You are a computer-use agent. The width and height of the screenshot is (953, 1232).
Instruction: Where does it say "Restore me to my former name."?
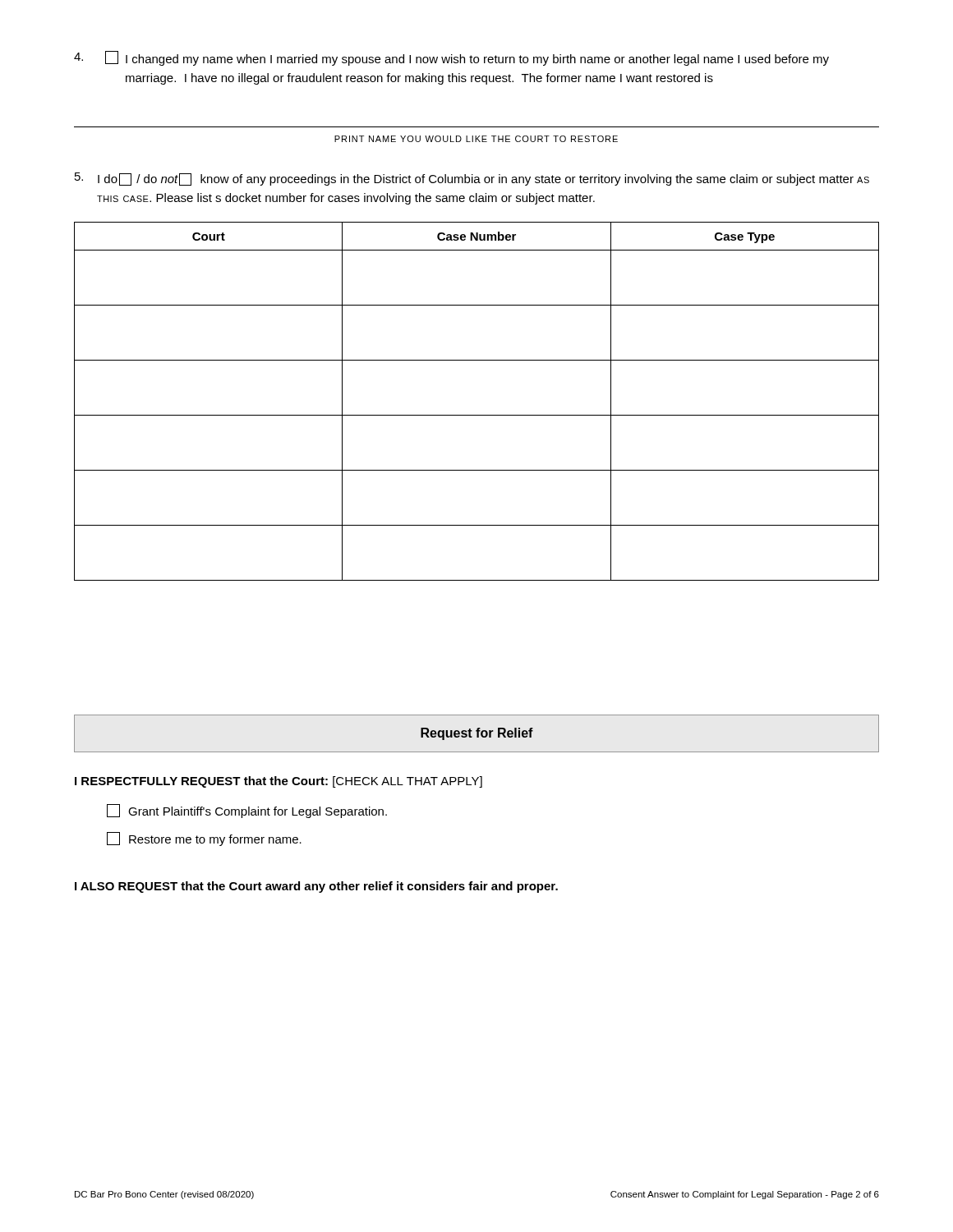coord(204,840)
